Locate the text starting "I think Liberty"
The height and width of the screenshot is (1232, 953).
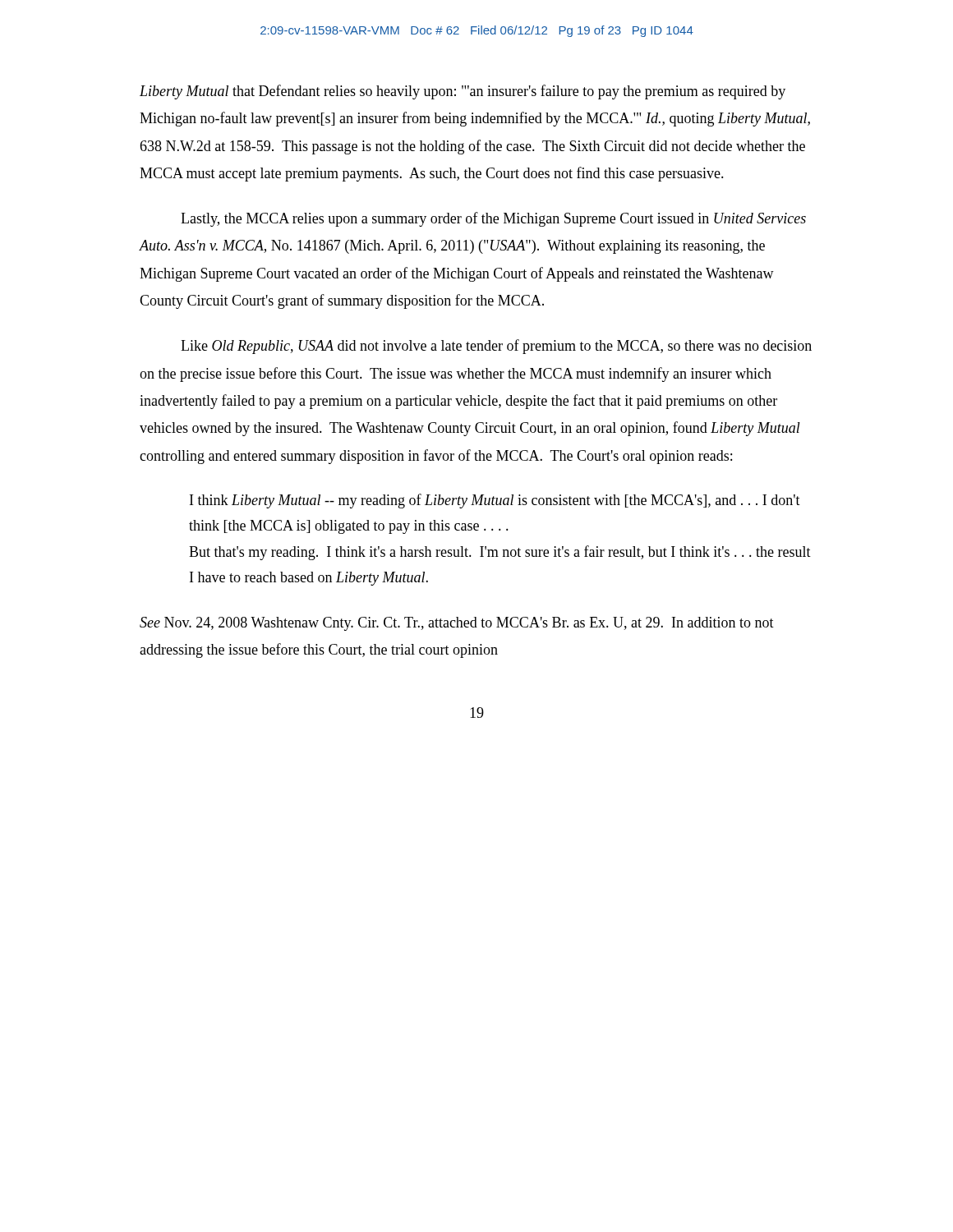[500, 539]
